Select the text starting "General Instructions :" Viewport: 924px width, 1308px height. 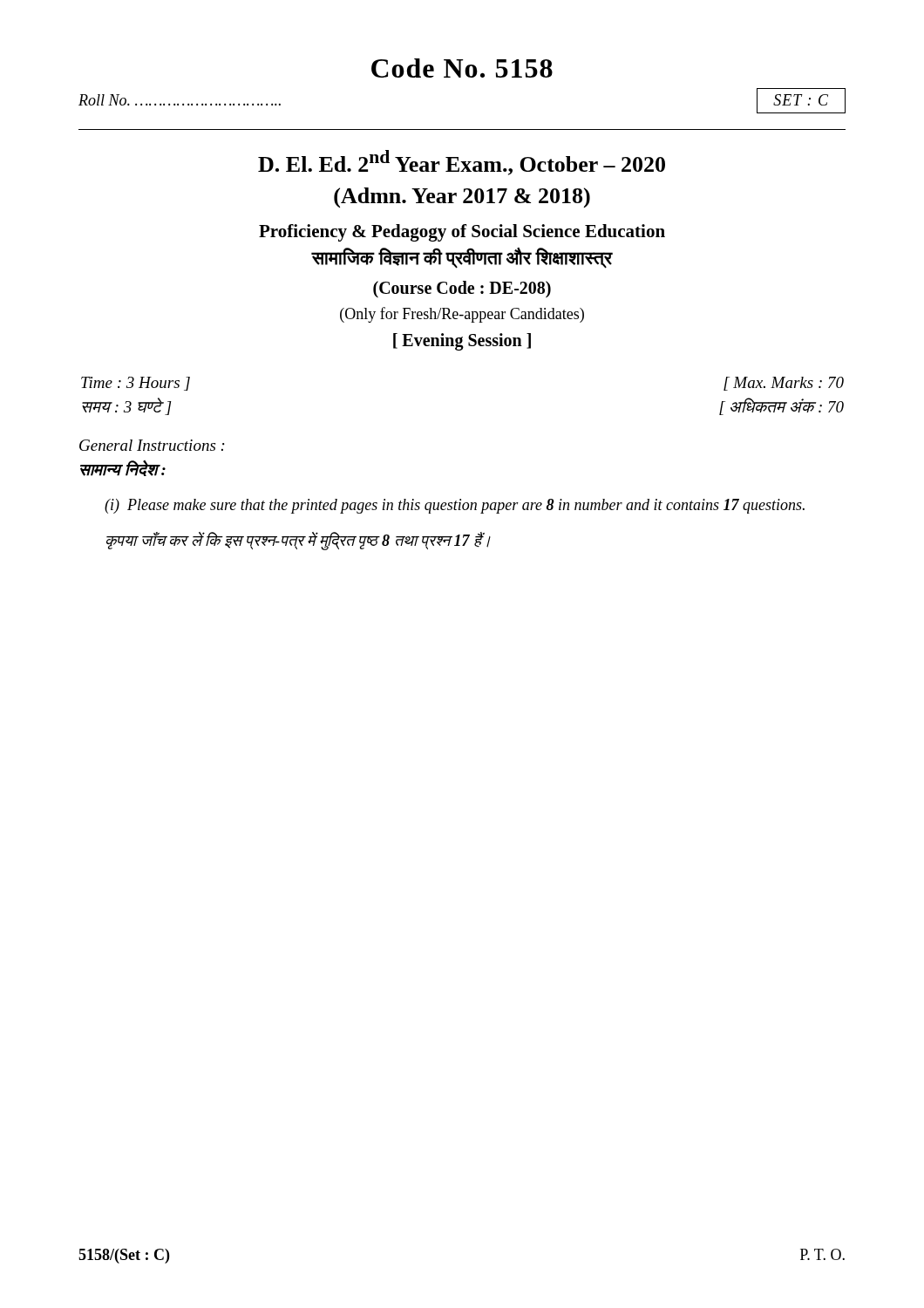152,446
